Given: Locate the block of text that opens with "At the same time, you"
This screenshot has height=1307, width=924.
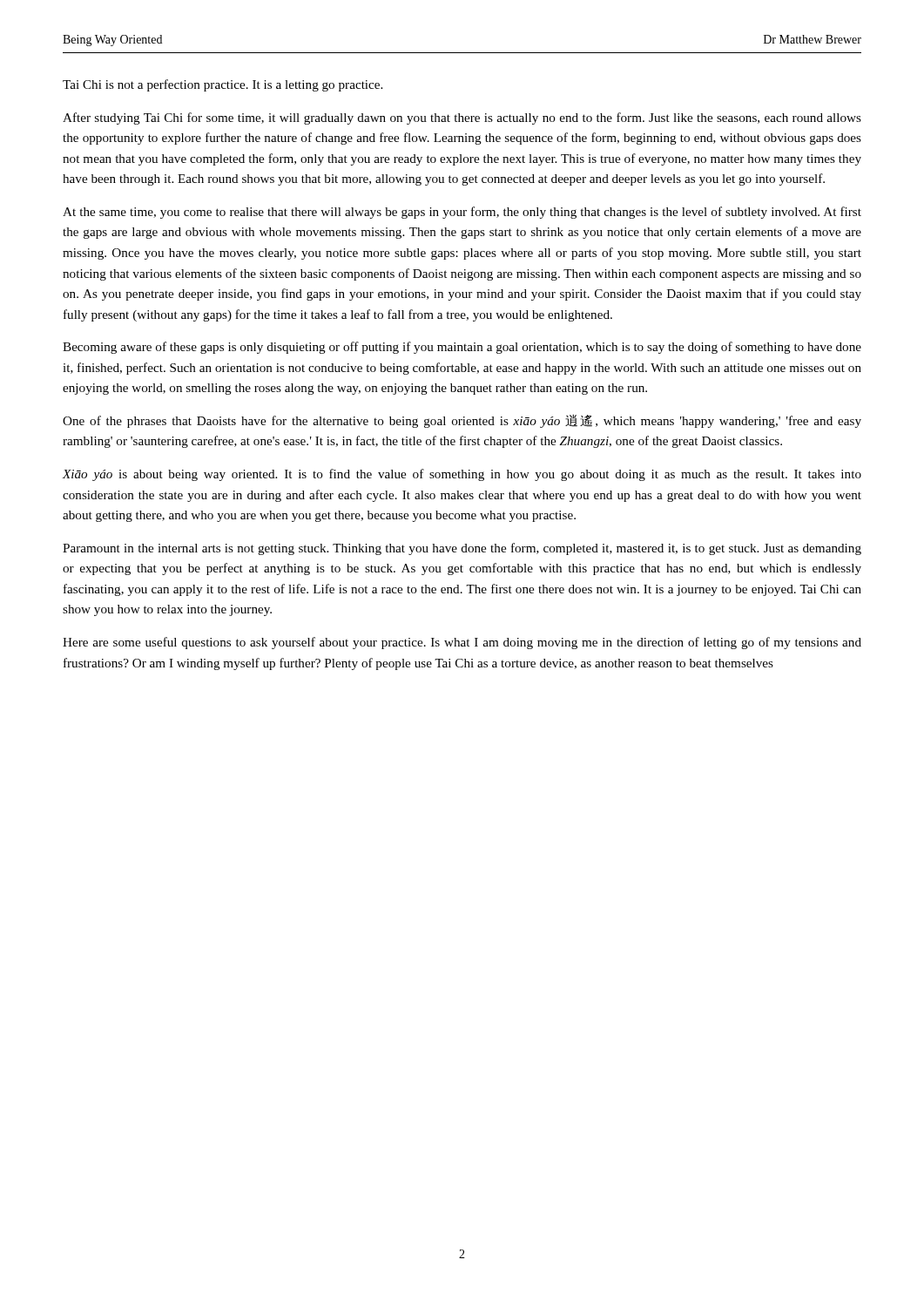Looking at the screenshot, I should pyautogui.click(x=462, y=263).
